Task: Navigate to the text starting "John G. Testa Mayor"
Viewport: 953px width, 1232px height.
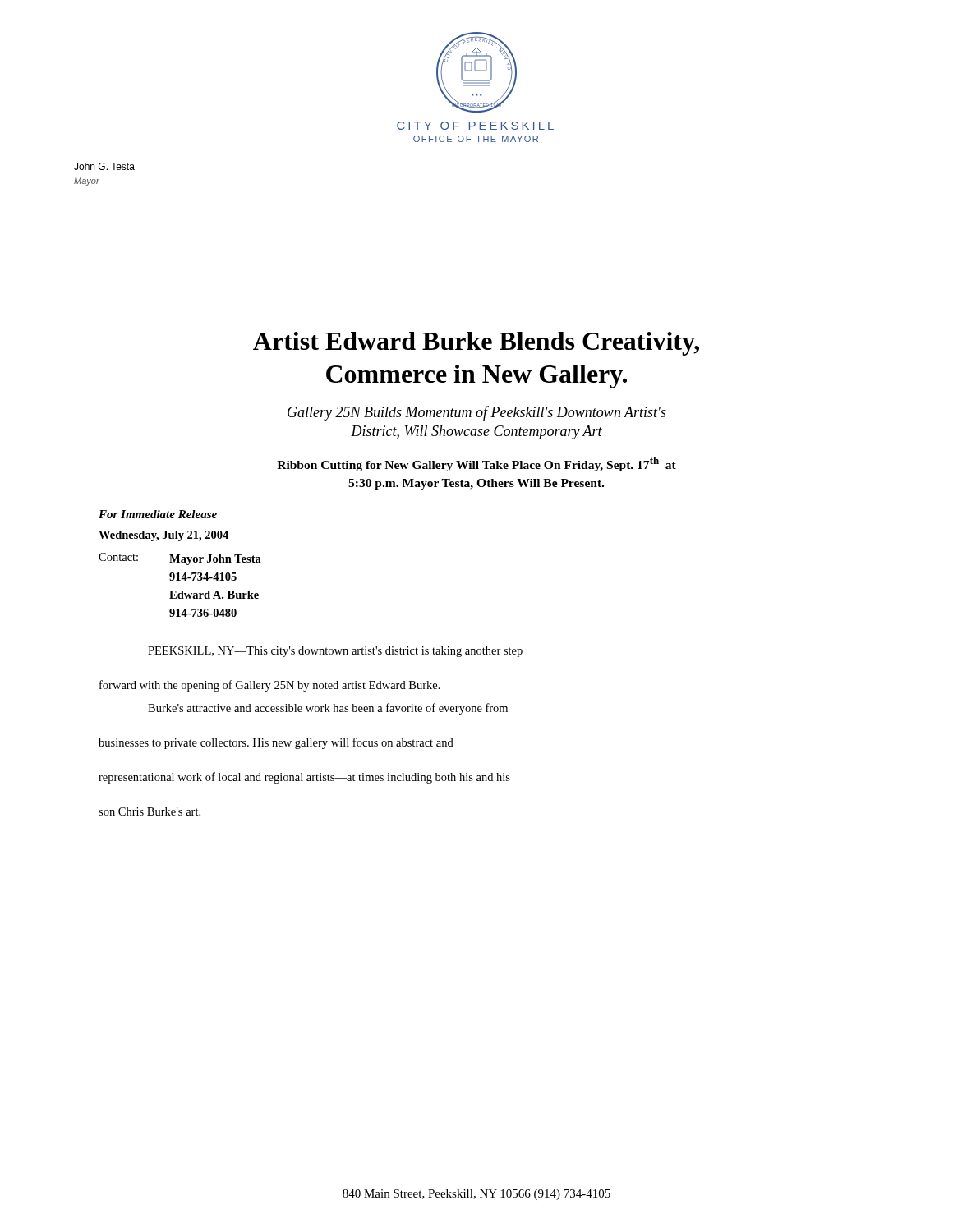Action: pyautogui.click(x=104, y=173)
